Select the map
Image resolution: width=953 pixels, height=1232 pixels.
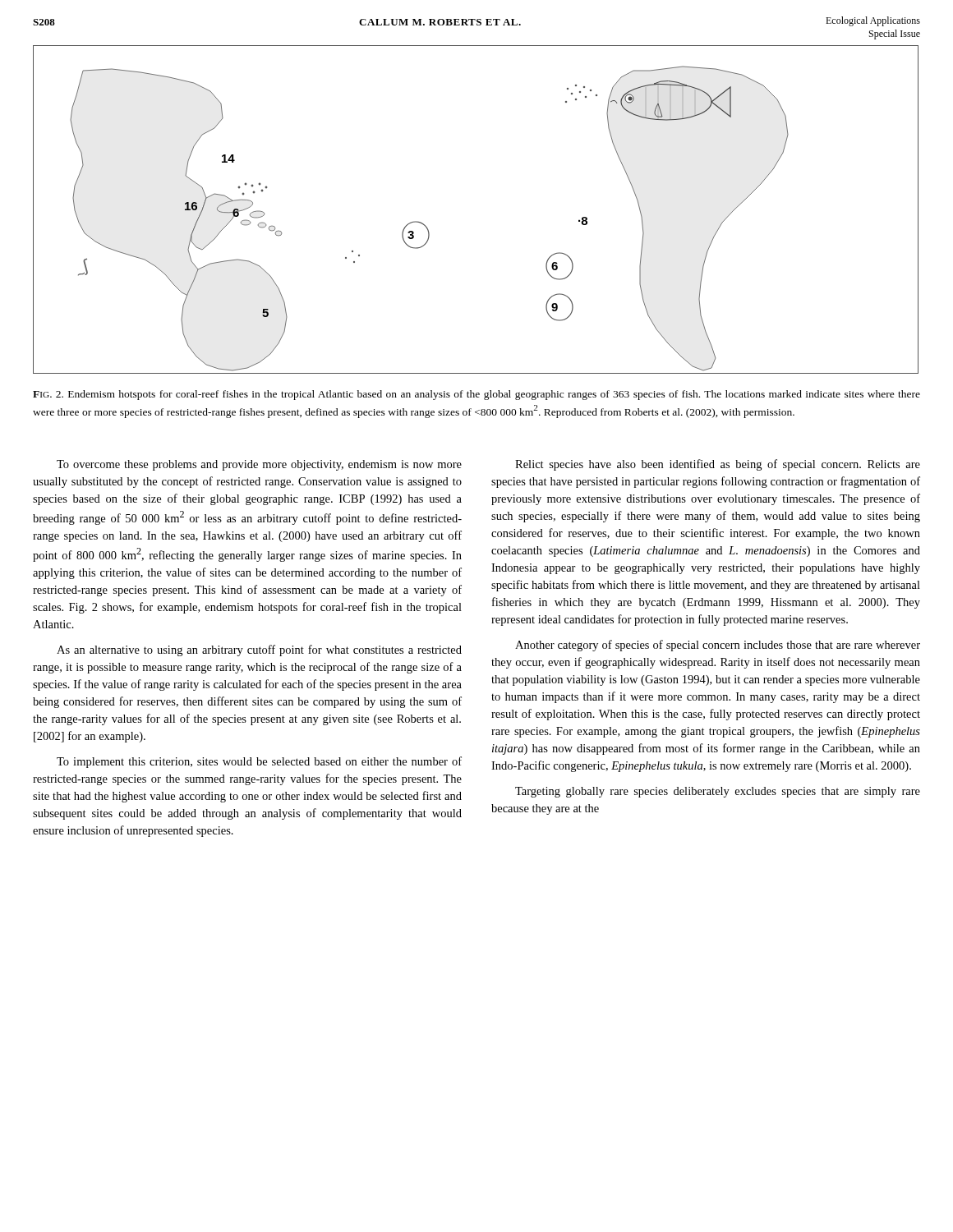point(476,209)
